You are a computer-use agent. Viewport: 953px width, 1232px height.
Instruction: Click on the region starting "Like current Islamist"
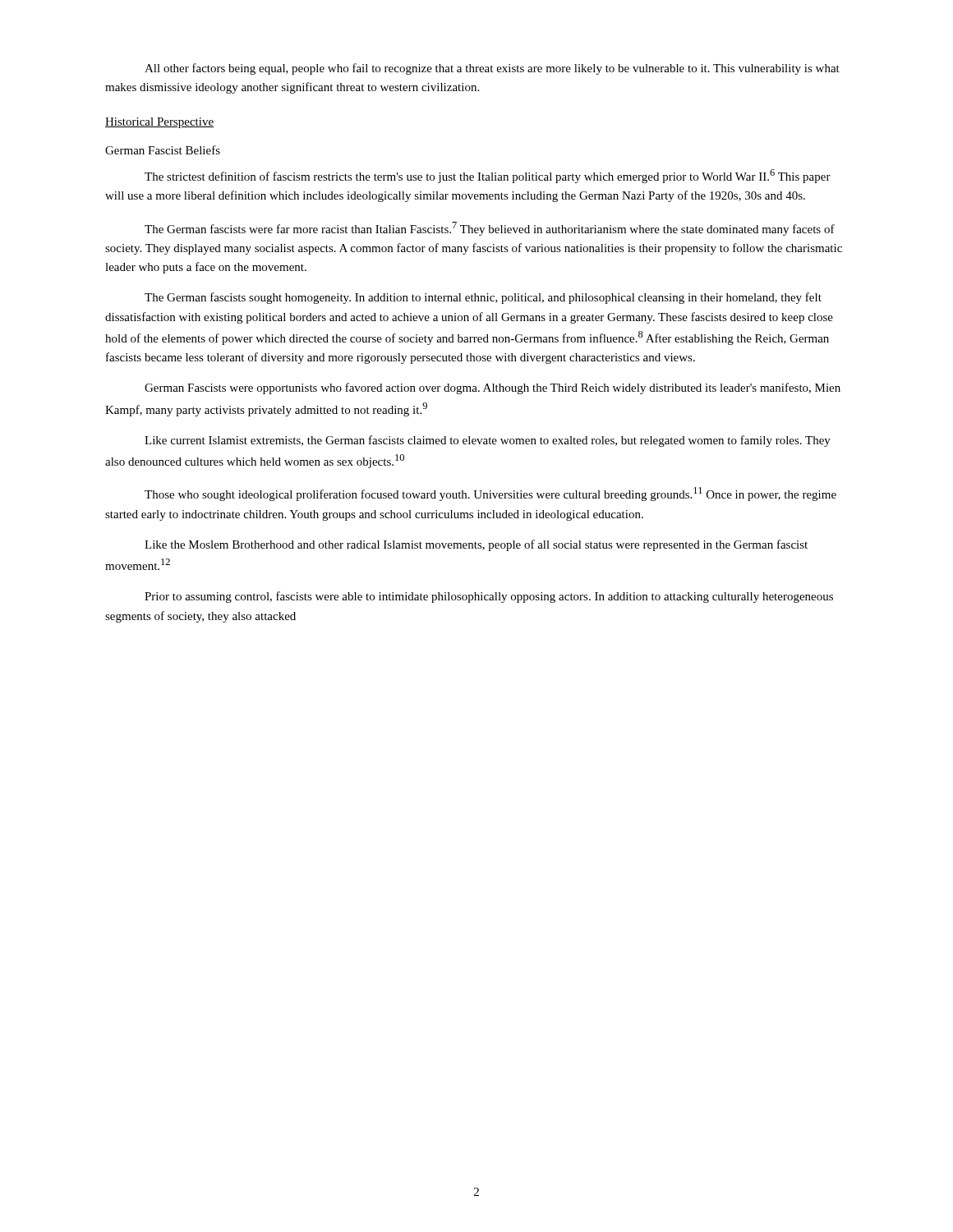[x=476, y=451]
